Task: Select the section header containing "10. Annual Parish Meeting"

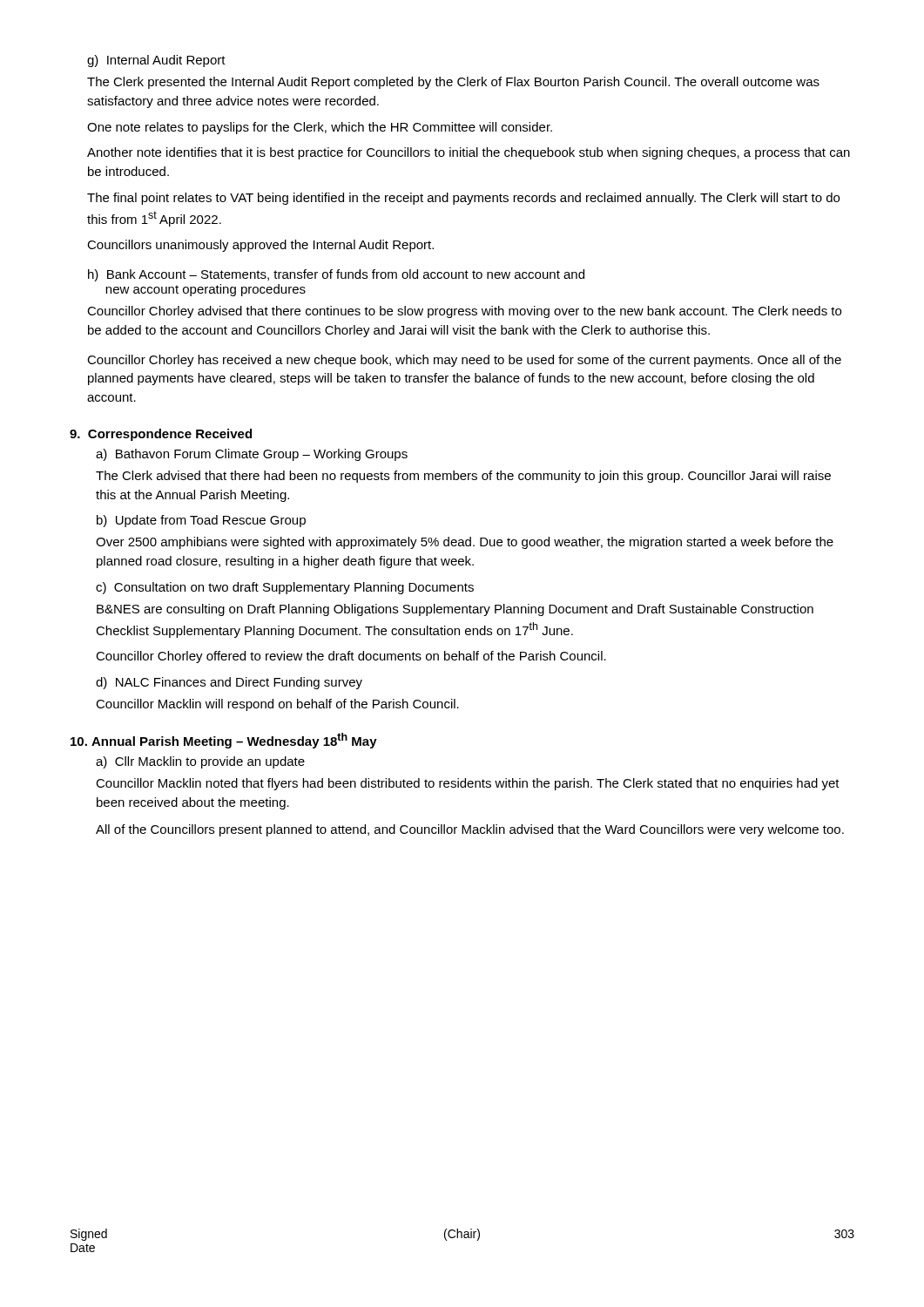Action: (x=223, y=740)
